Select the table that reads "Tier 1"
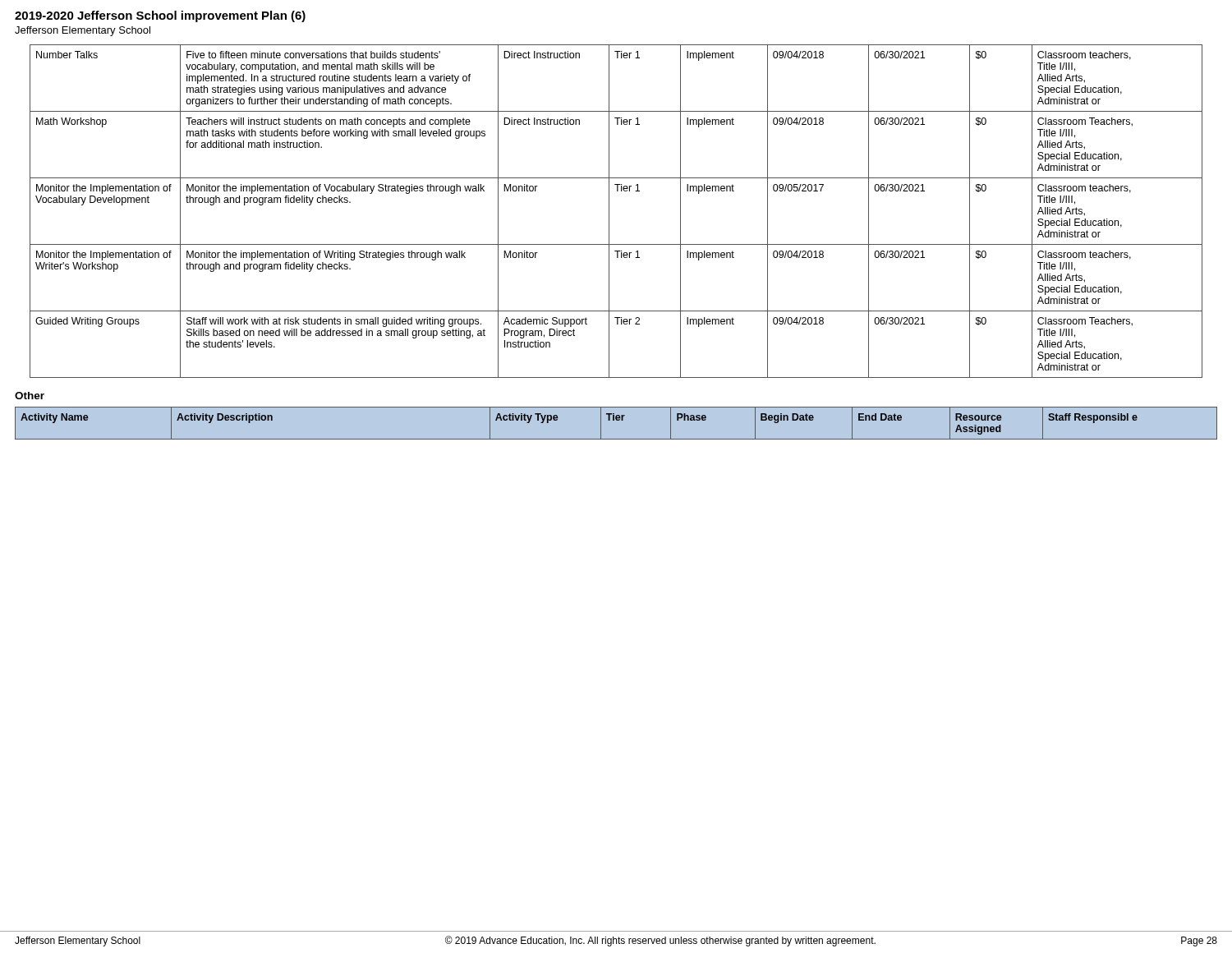 (x=616, y=211)
